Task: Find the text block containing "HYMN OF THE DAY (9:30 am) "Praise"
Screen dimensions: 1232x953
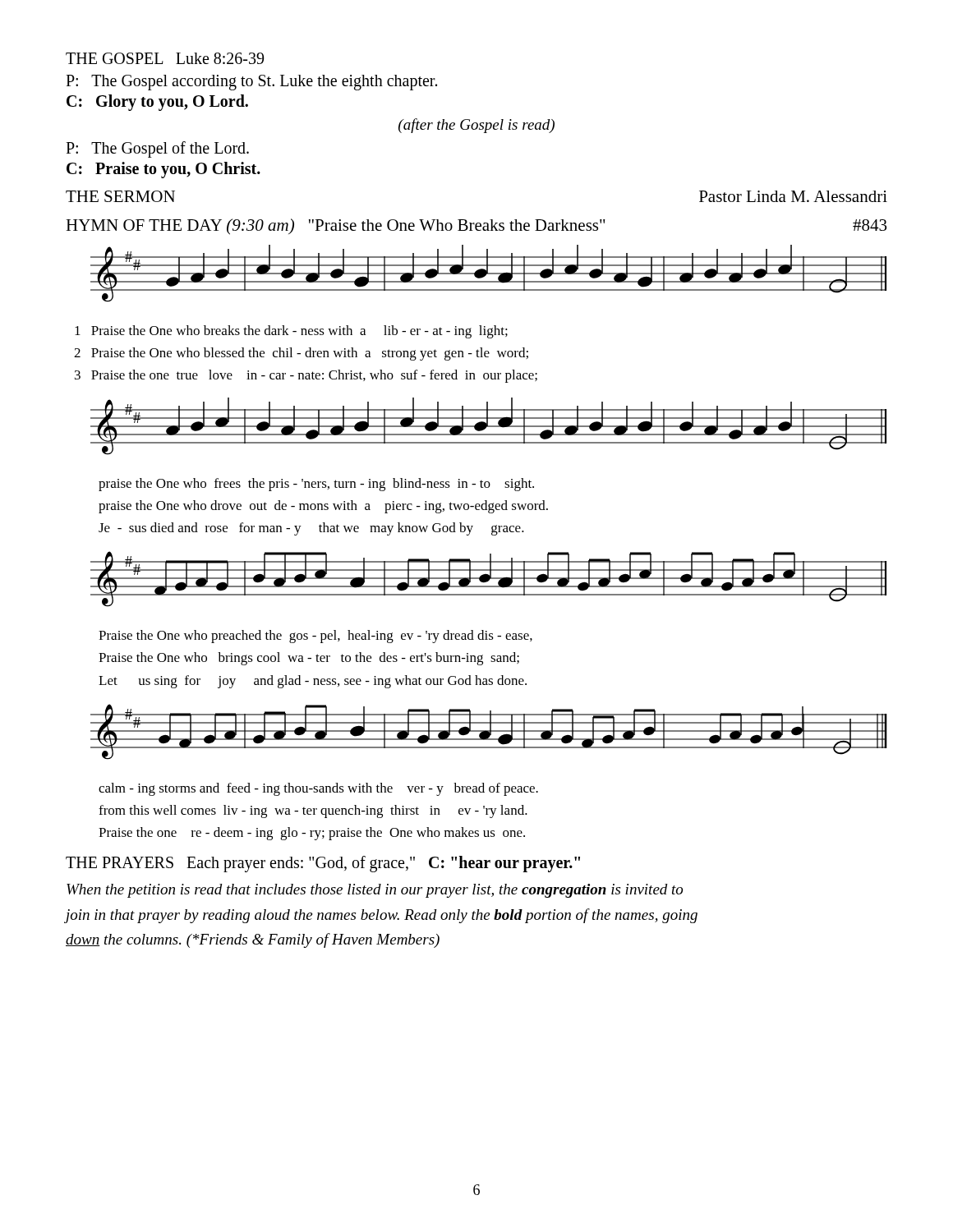Action: pyautogui.click(x=476, y=225)
